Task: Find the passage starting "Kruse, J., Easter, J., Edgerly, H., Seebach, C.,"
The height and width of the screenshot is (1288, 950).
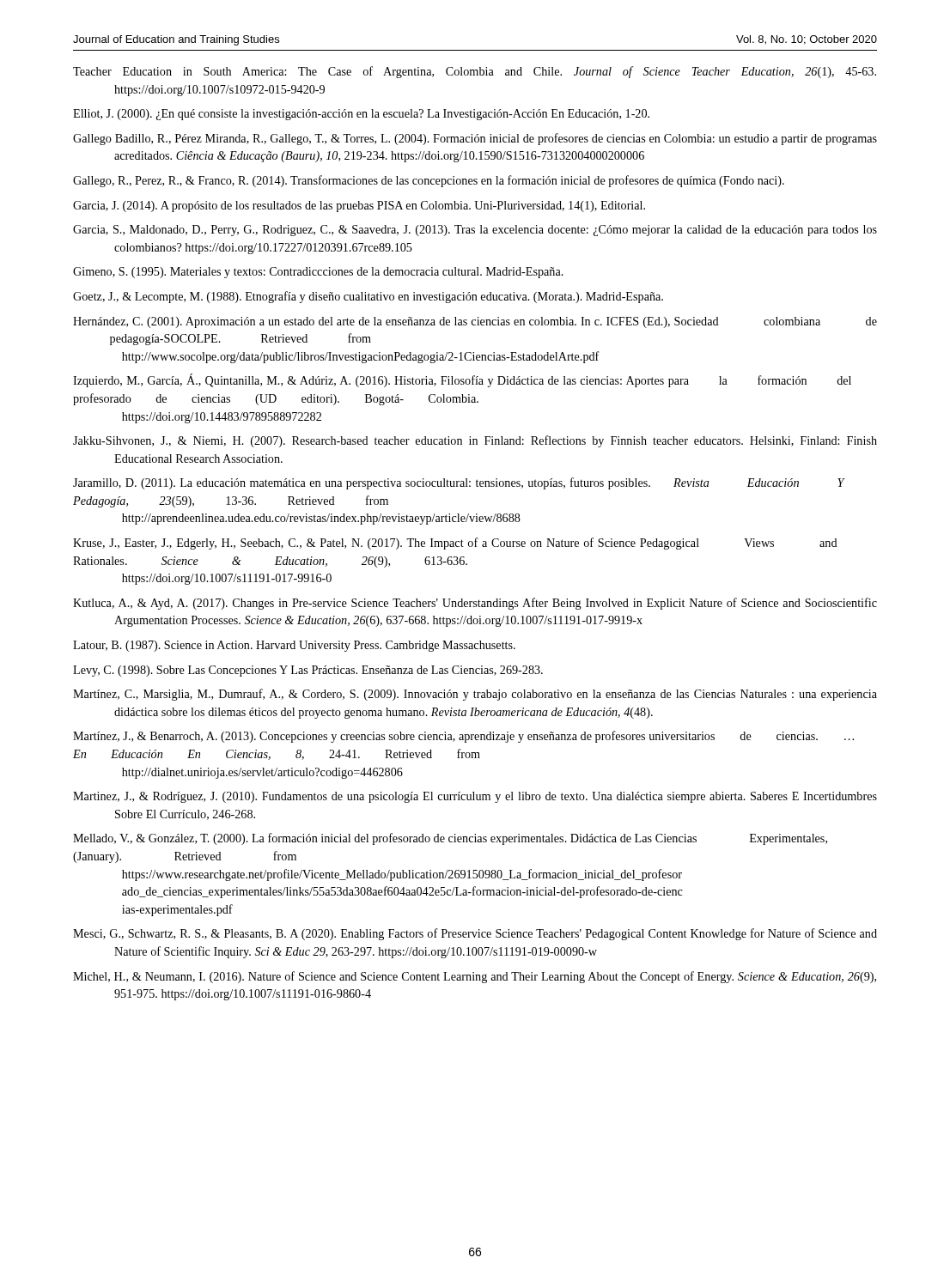Action: (x=475, y=560)
